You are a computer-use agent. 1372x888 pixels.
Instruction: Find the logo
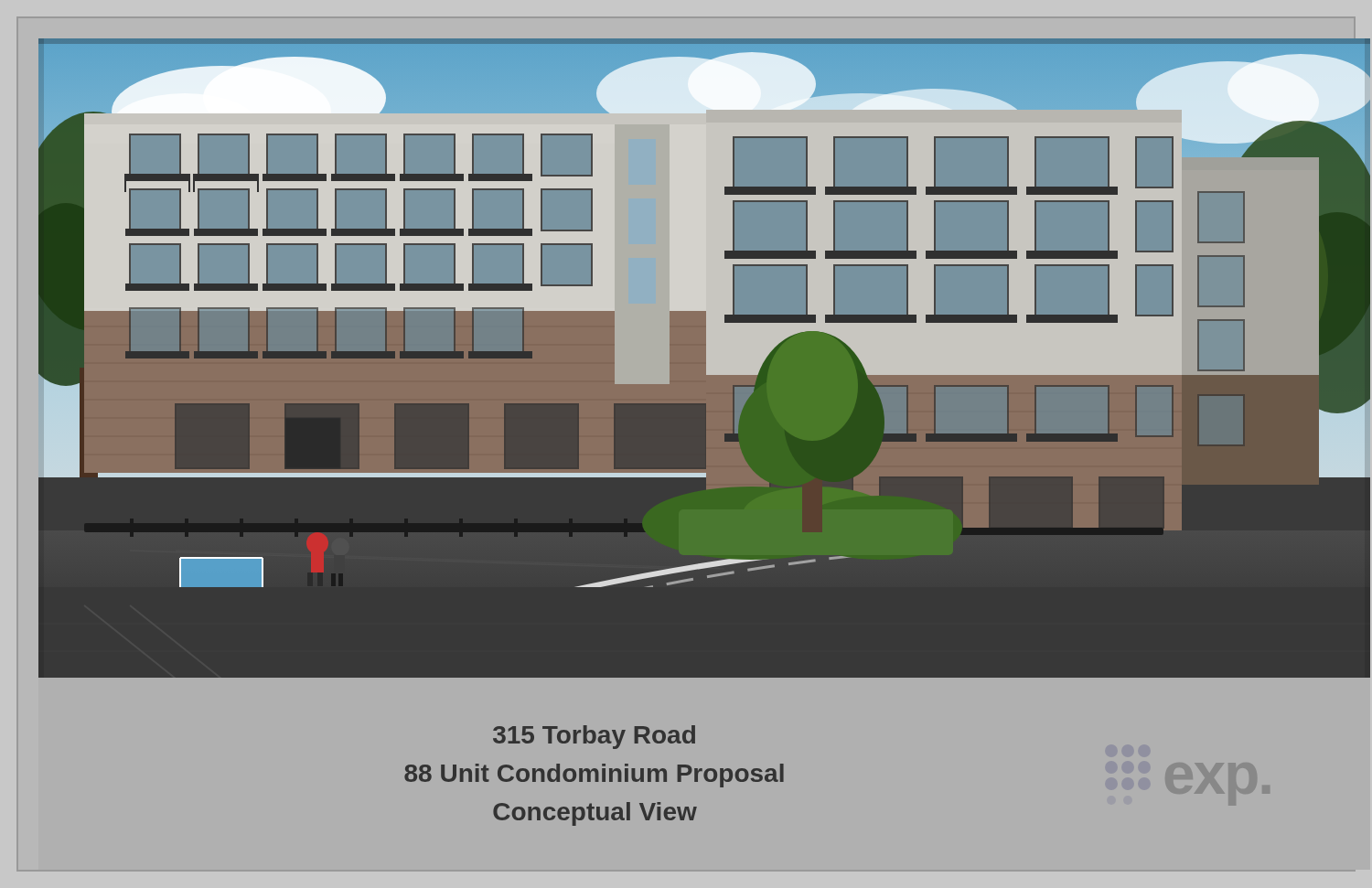1187,774
